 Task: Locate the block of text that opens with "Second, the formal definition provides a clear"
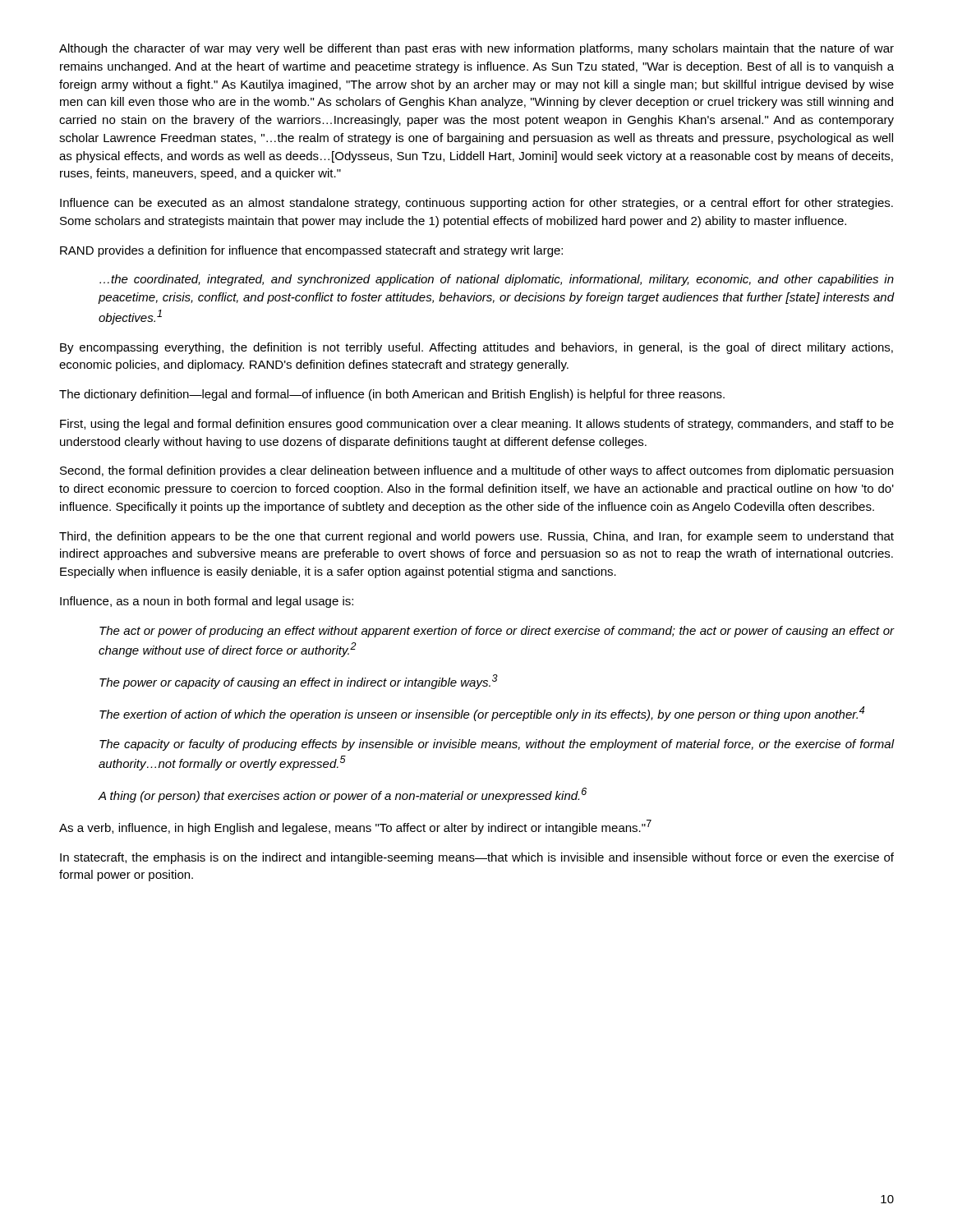(x=476, y=488)
